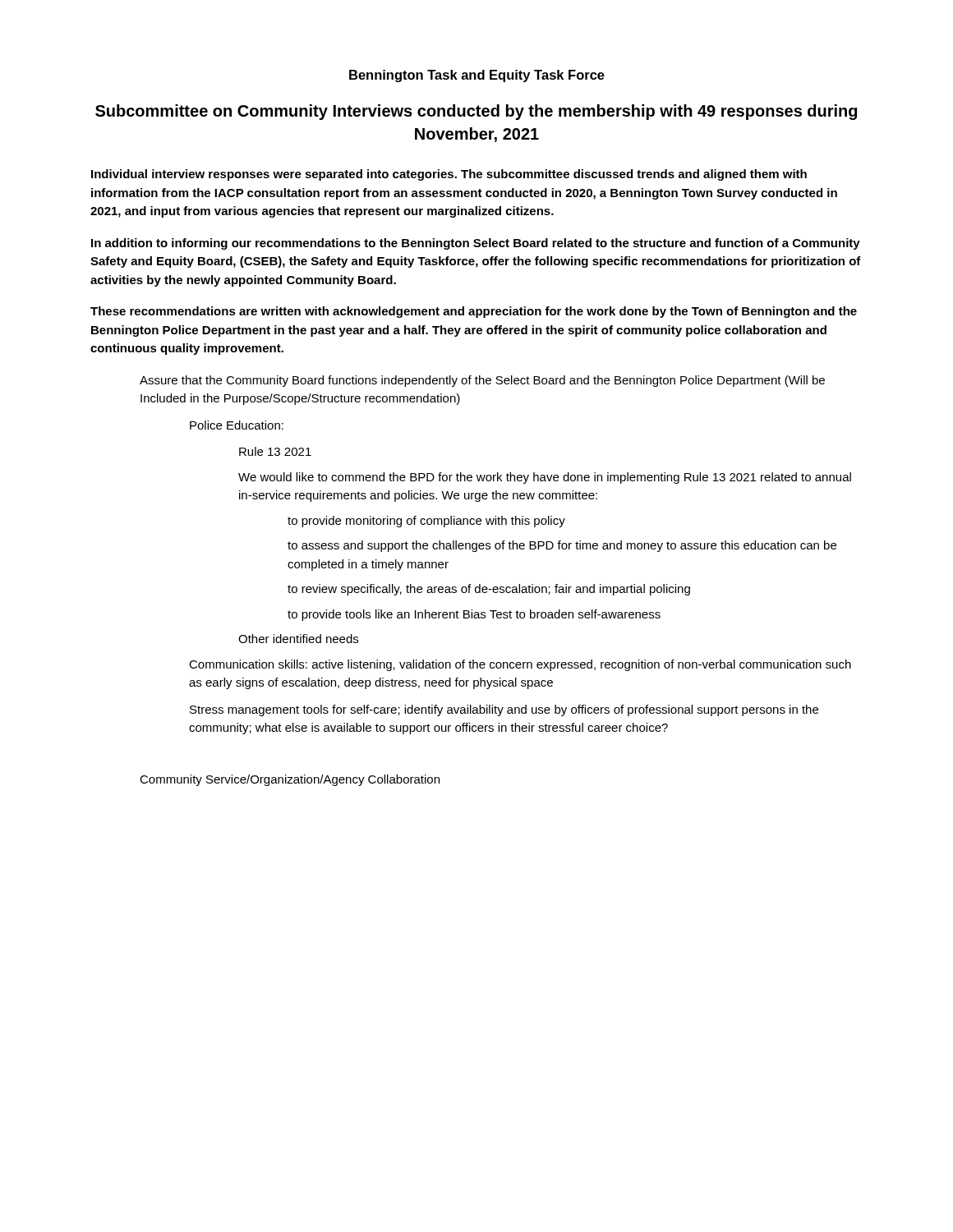Screen dimensions: 1232x953
Task: Select the text with the text "Other identified needs"
Action: point(299,639)
